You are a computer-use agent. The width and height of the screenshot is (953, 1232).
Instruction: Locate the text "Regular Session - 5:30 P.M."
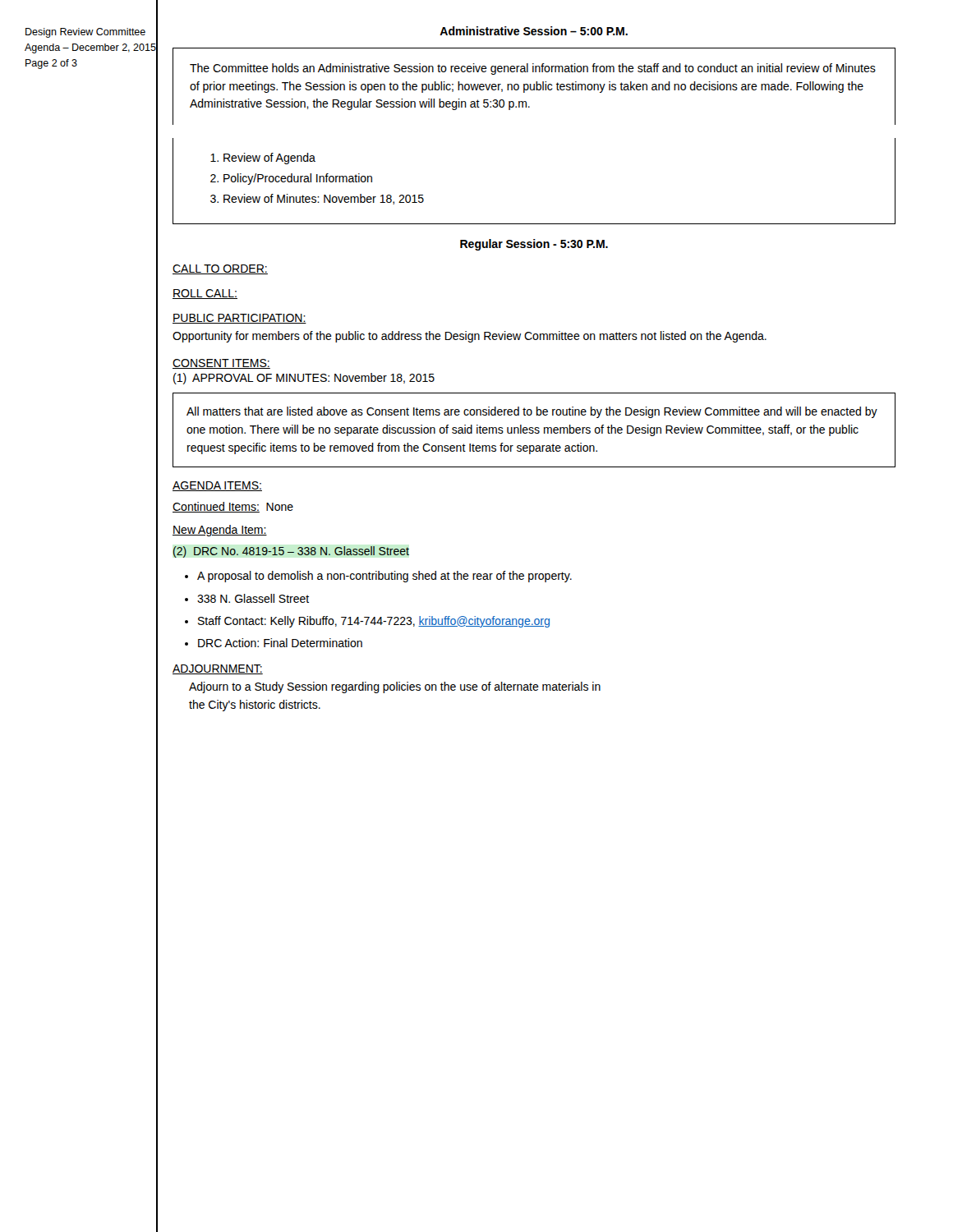(x=534, y=244)
